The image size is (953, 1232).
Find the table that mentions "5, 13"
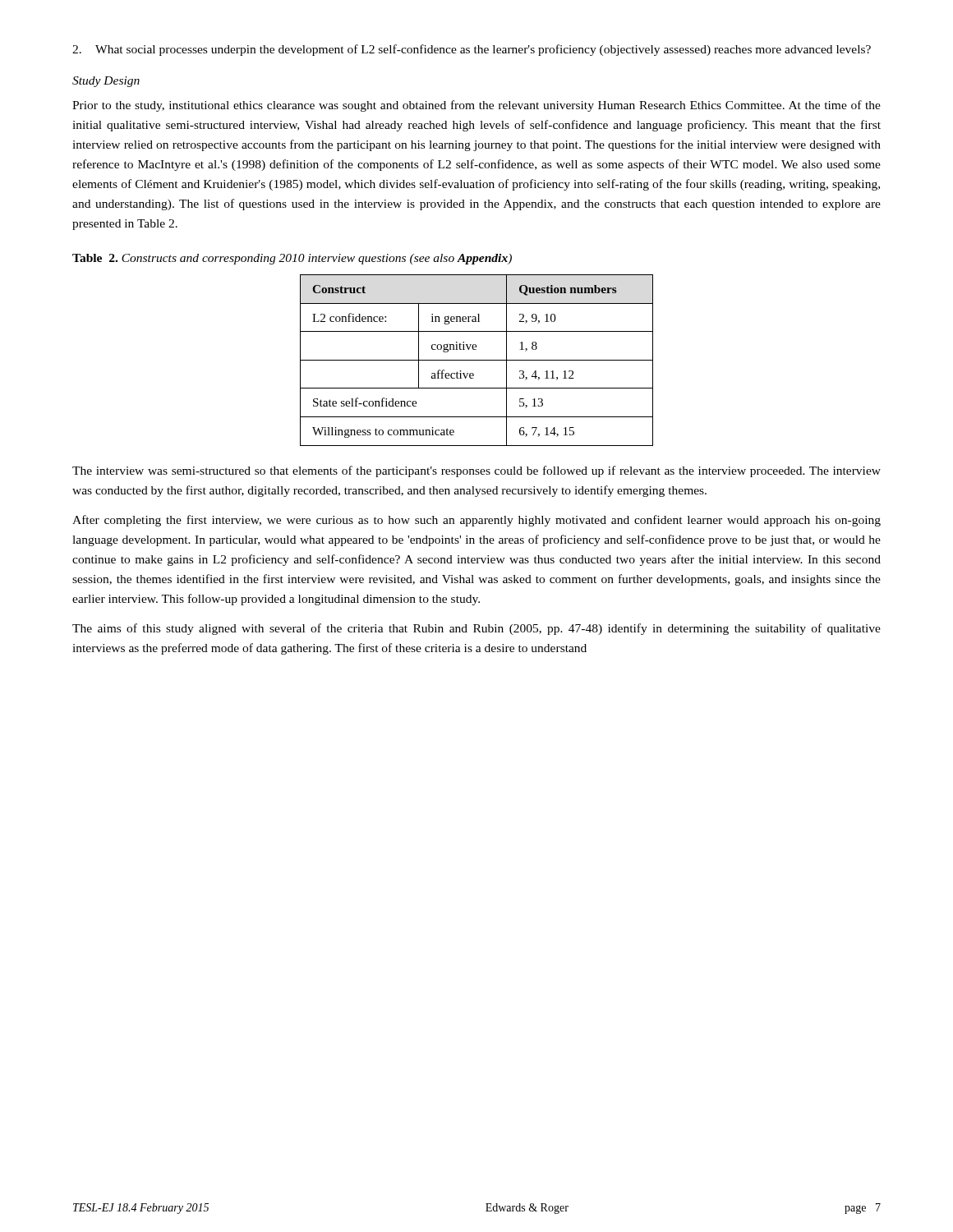coord(476,360)
